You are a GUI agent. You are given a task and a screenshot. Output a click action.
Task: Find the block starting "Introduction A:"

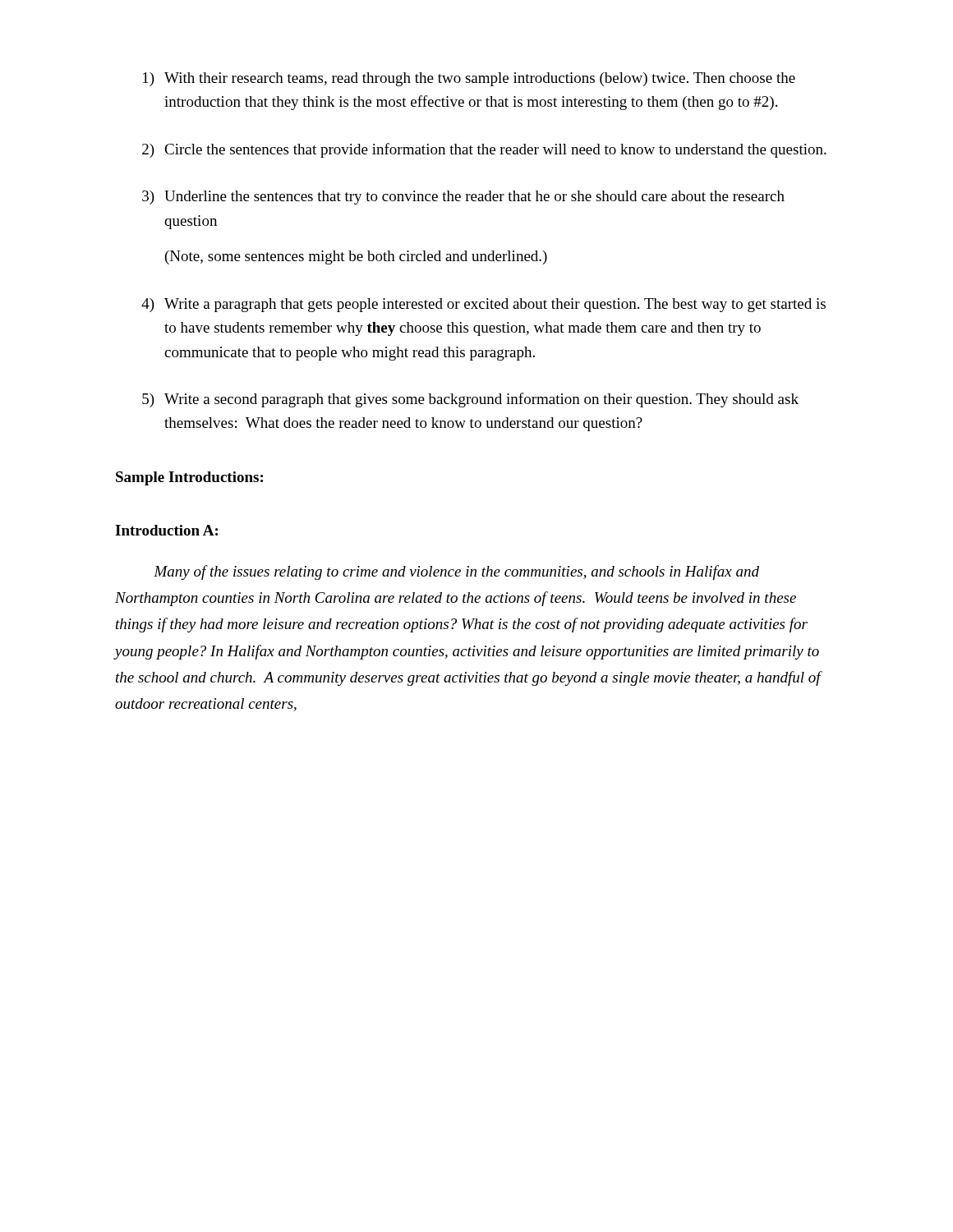pyautogui.click(x=167, y=530)
